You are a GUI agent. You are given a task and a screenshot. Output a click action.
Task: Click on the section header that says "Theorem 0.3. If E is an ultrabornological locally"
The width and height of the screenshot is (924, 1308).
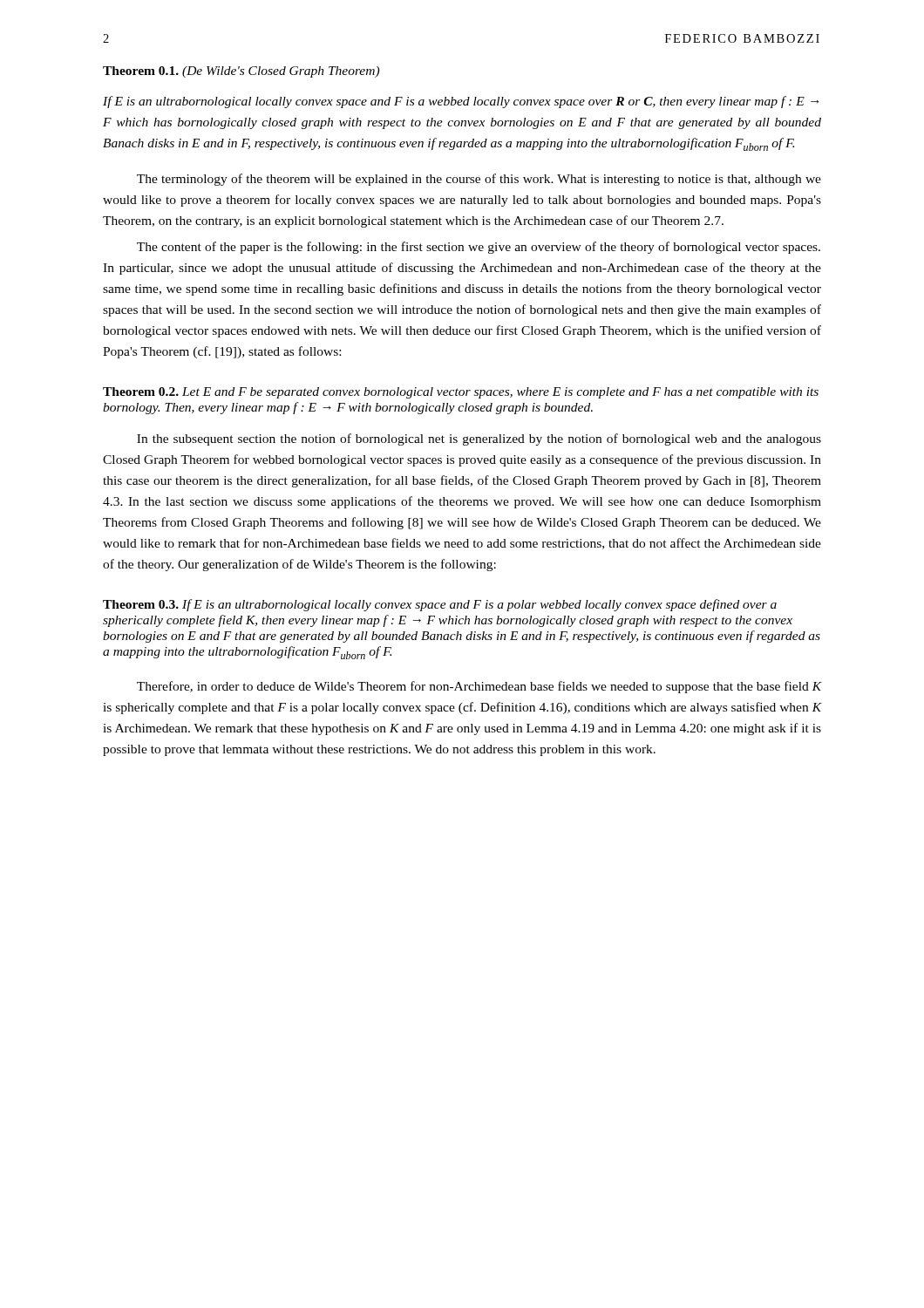tap(462, 629)
